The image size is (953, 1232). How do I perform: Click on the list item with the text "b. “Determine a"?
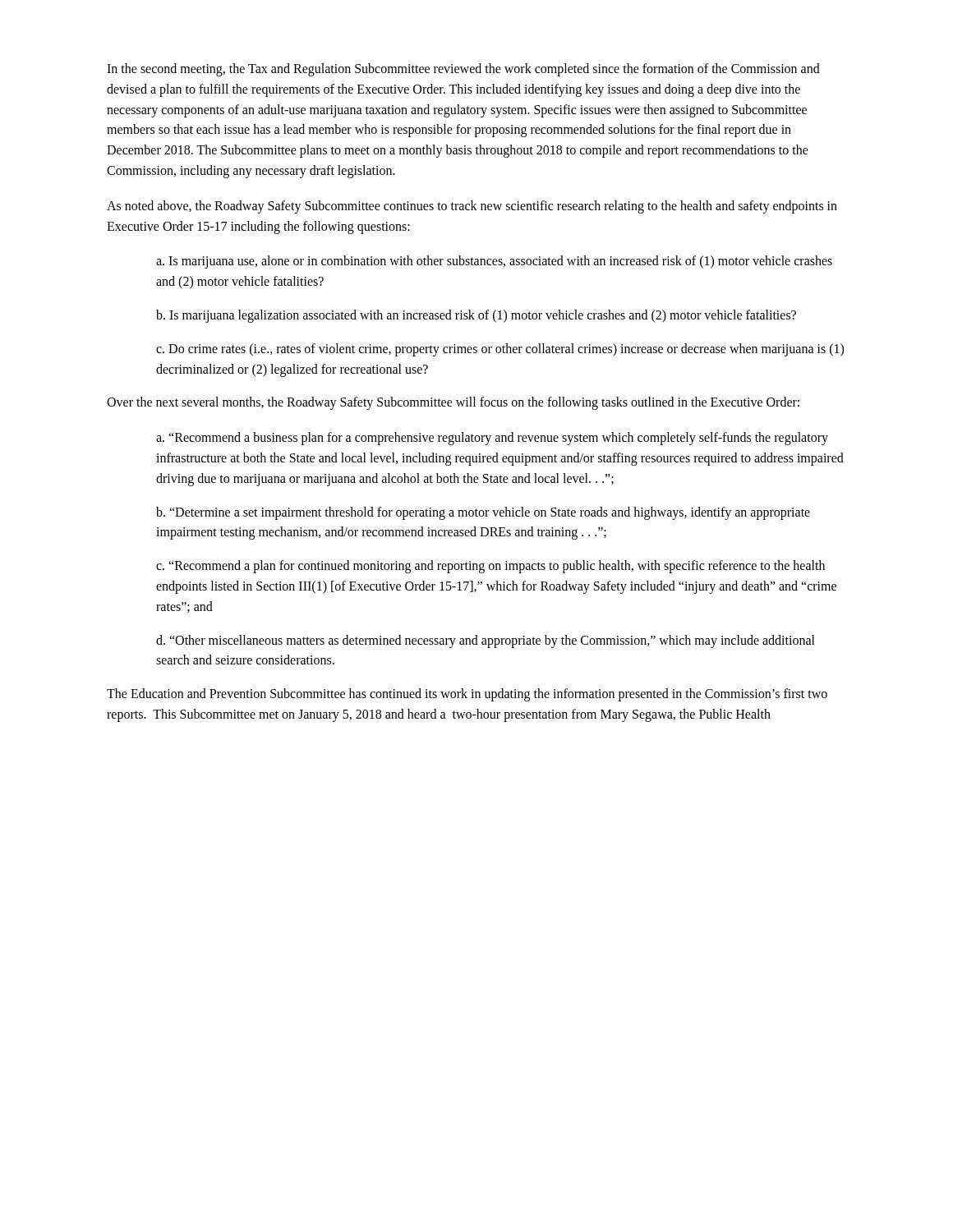tap(483, 522)
